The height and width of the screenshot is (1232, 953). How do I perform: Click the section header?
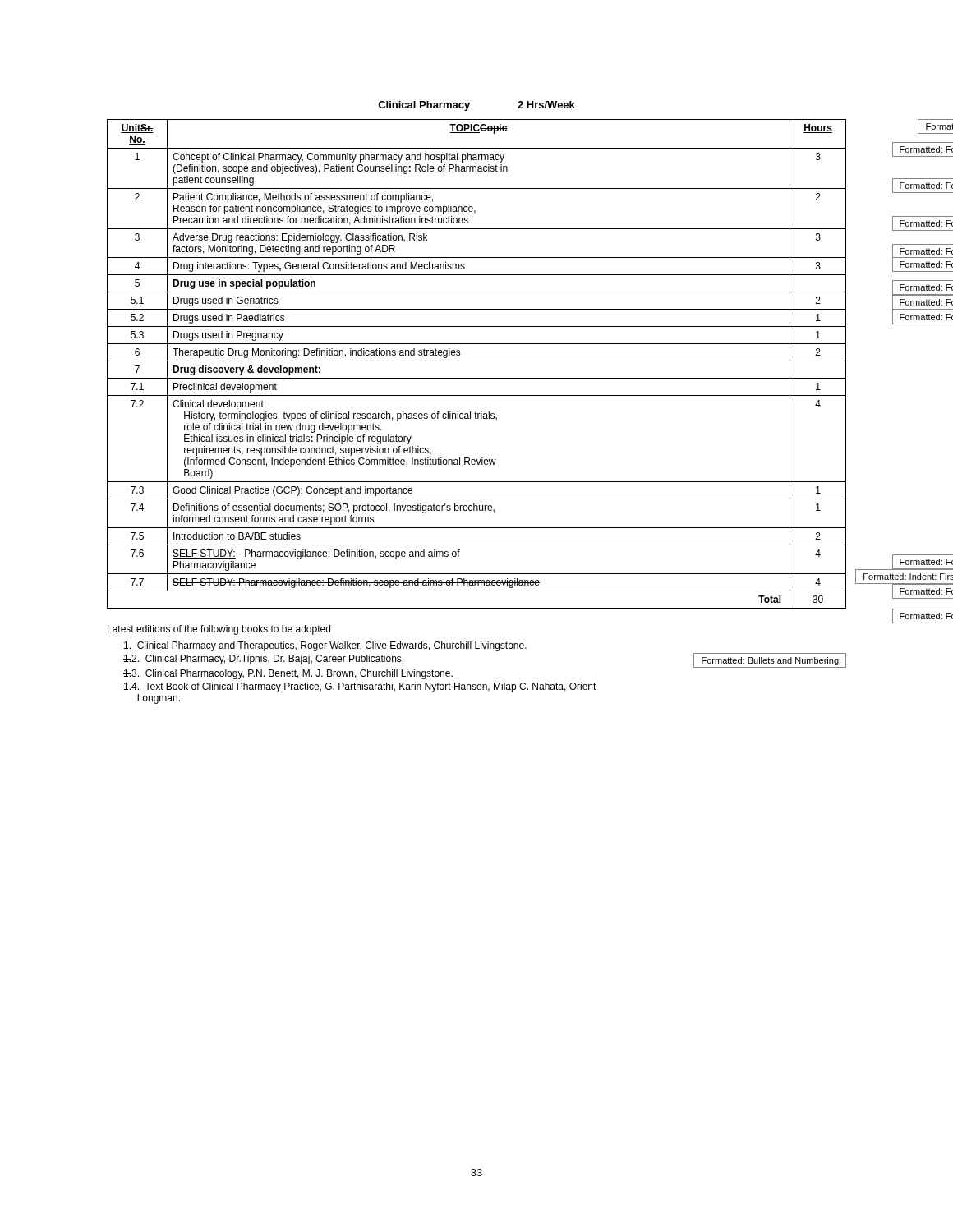[x=476, y=105]
